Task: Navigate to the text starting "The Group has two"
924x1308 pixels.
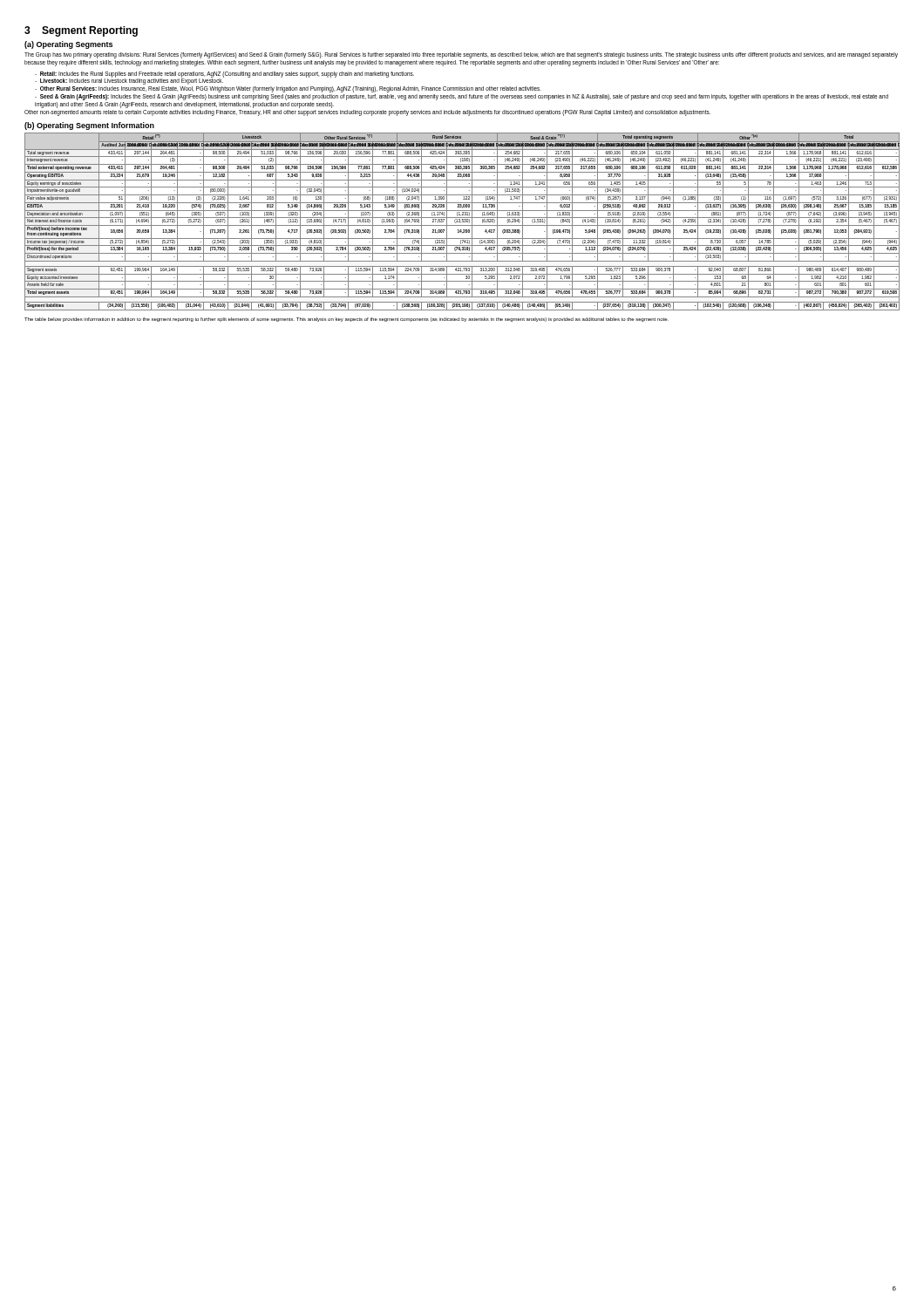Action: pos(461,58)
